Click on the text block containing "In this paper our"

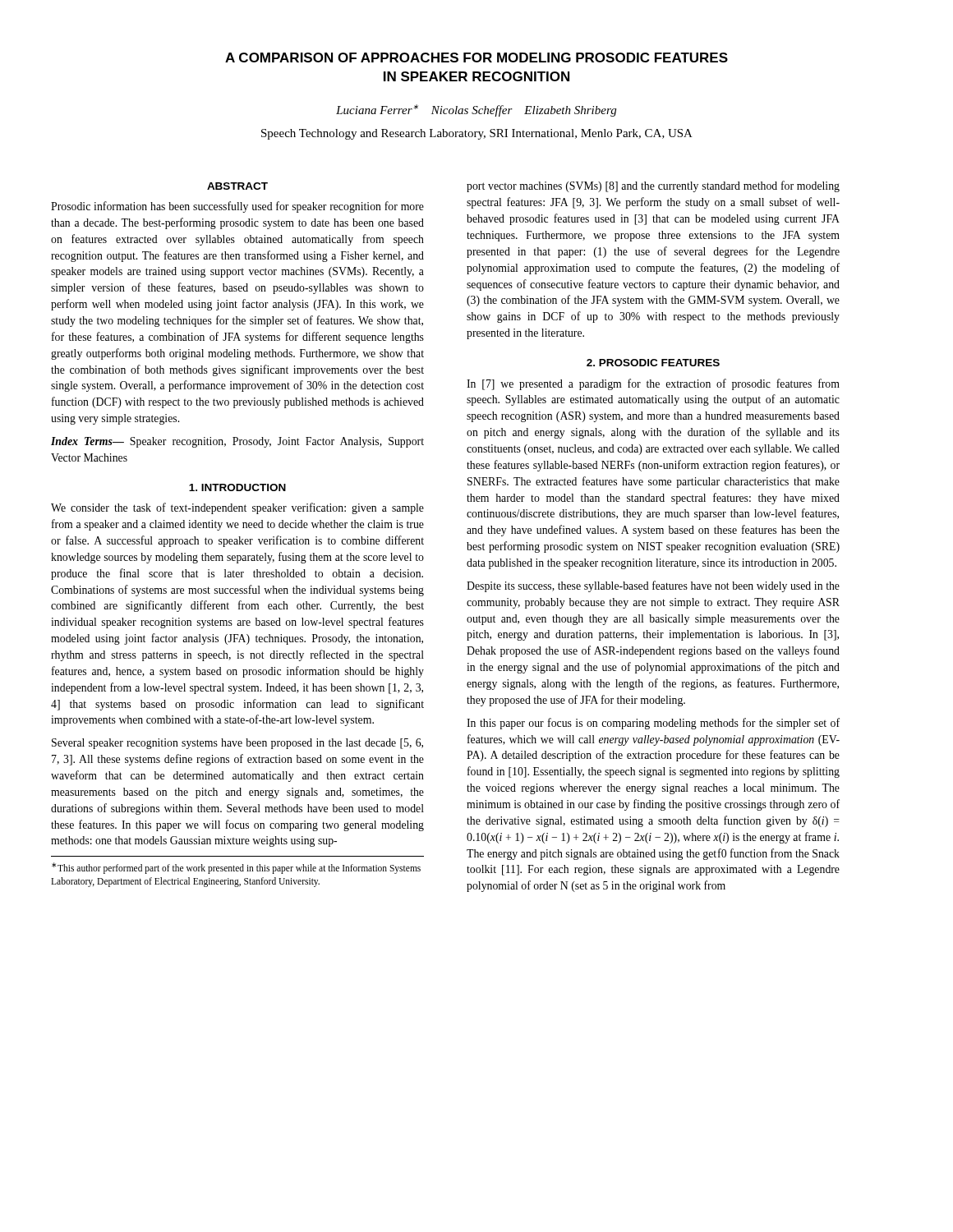coord(653,805)
